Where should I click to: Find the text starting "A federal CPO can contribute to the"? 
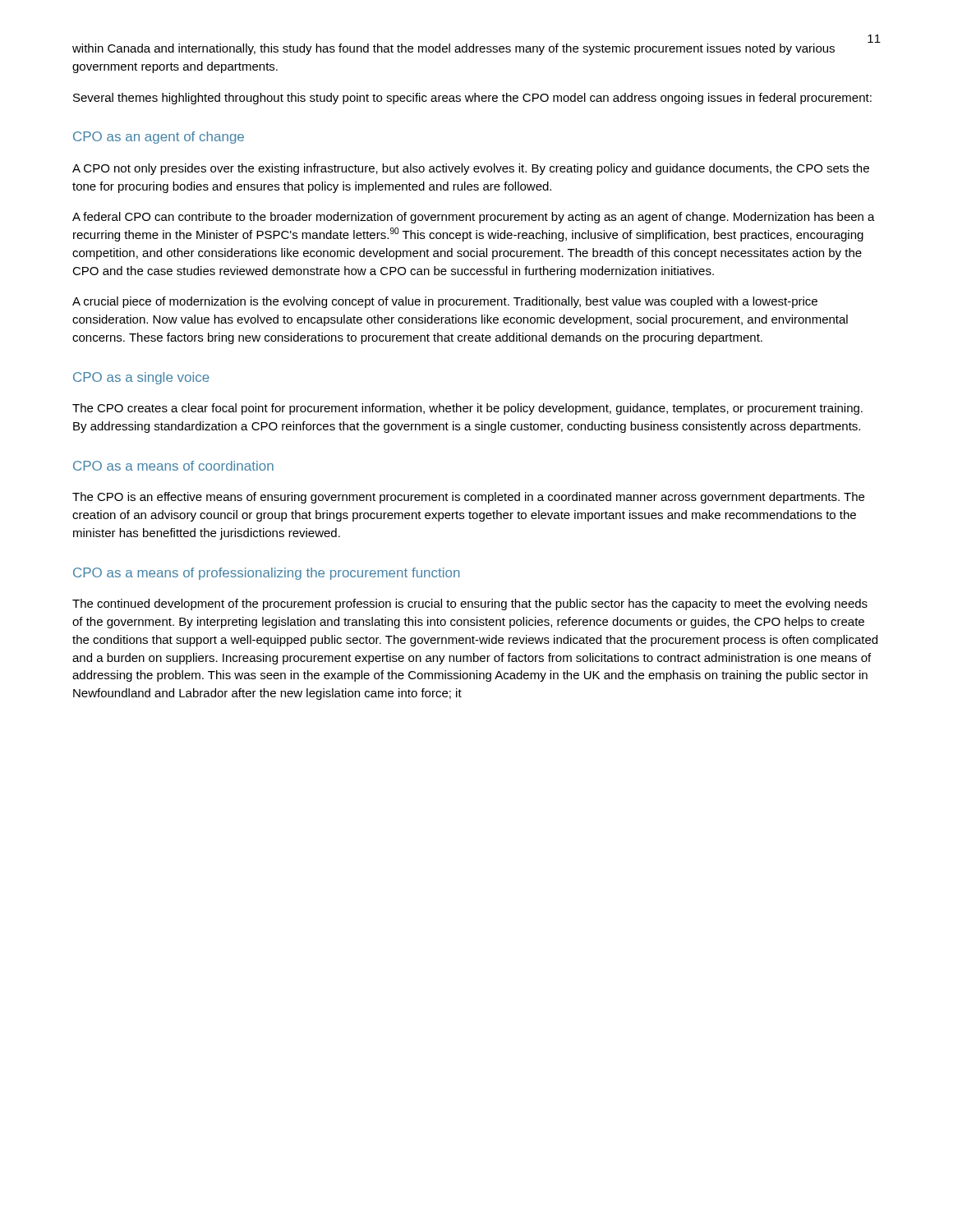pos(476,244)
